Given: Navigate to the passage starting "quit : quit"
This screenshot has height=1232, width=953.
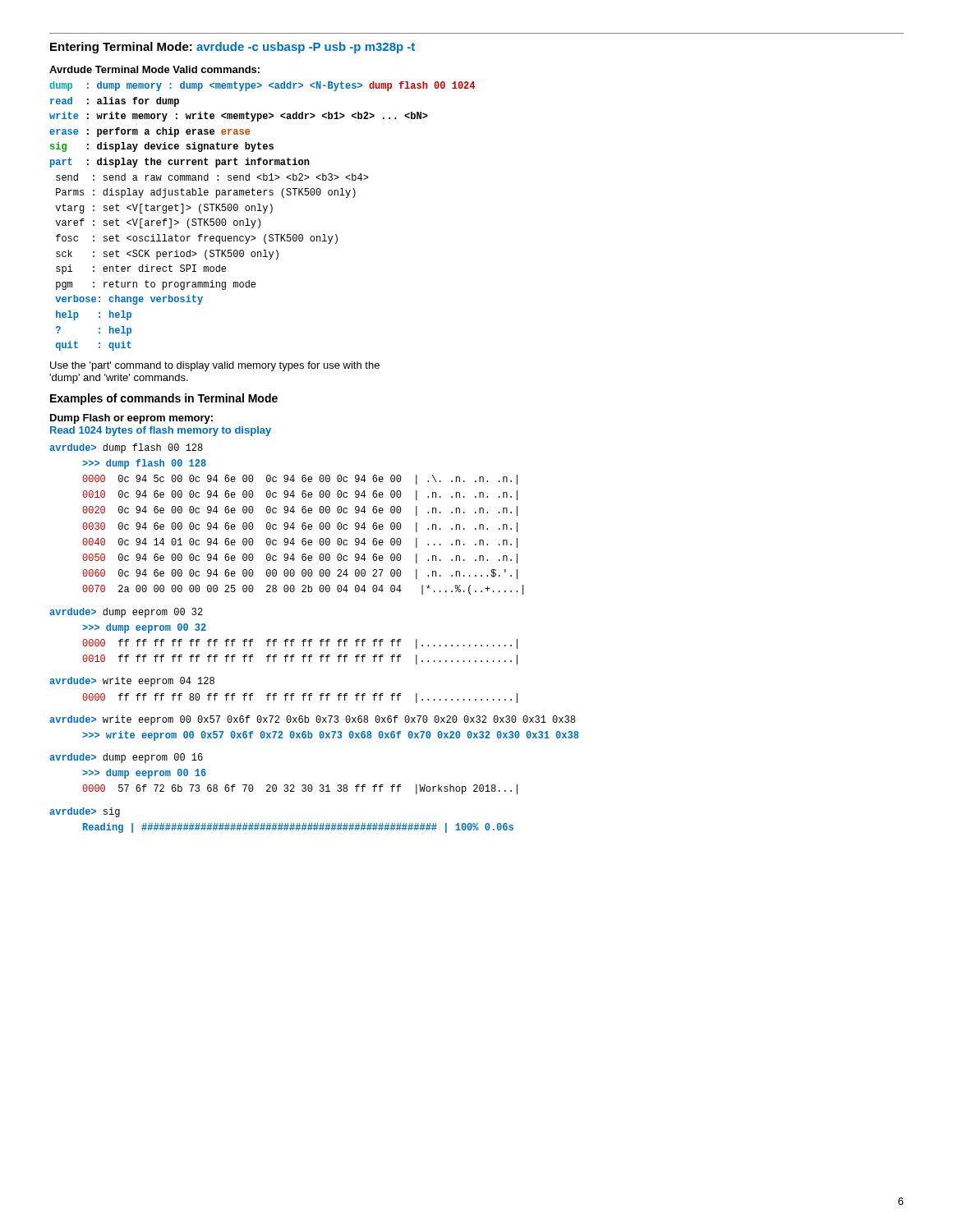Looking at the screenshot, I should 91,346.
